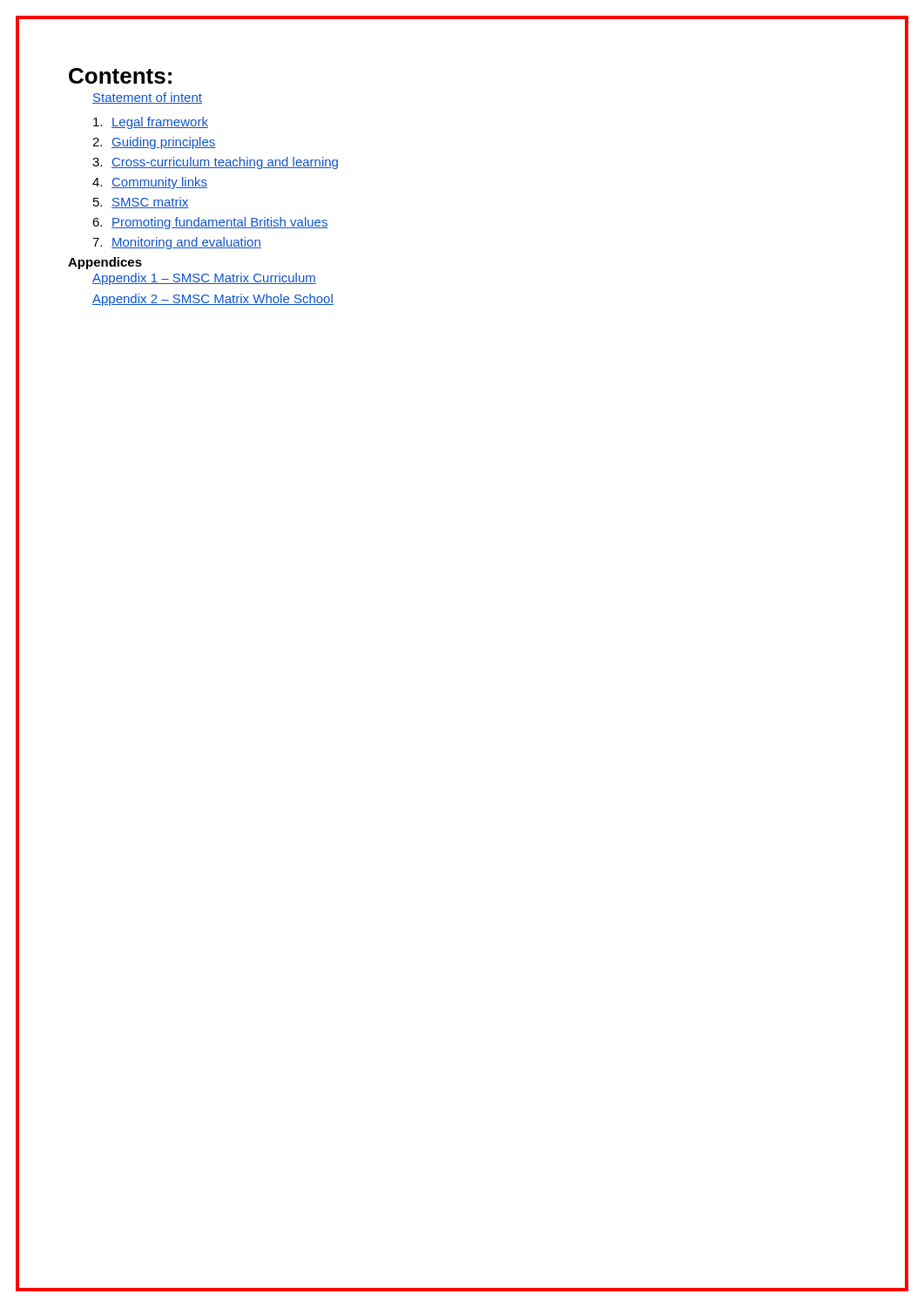Find the element starting "Appendix 1 – SMSC Matrix Curriculum"
Screen dimensions: 1307x924
click(204, 278)
